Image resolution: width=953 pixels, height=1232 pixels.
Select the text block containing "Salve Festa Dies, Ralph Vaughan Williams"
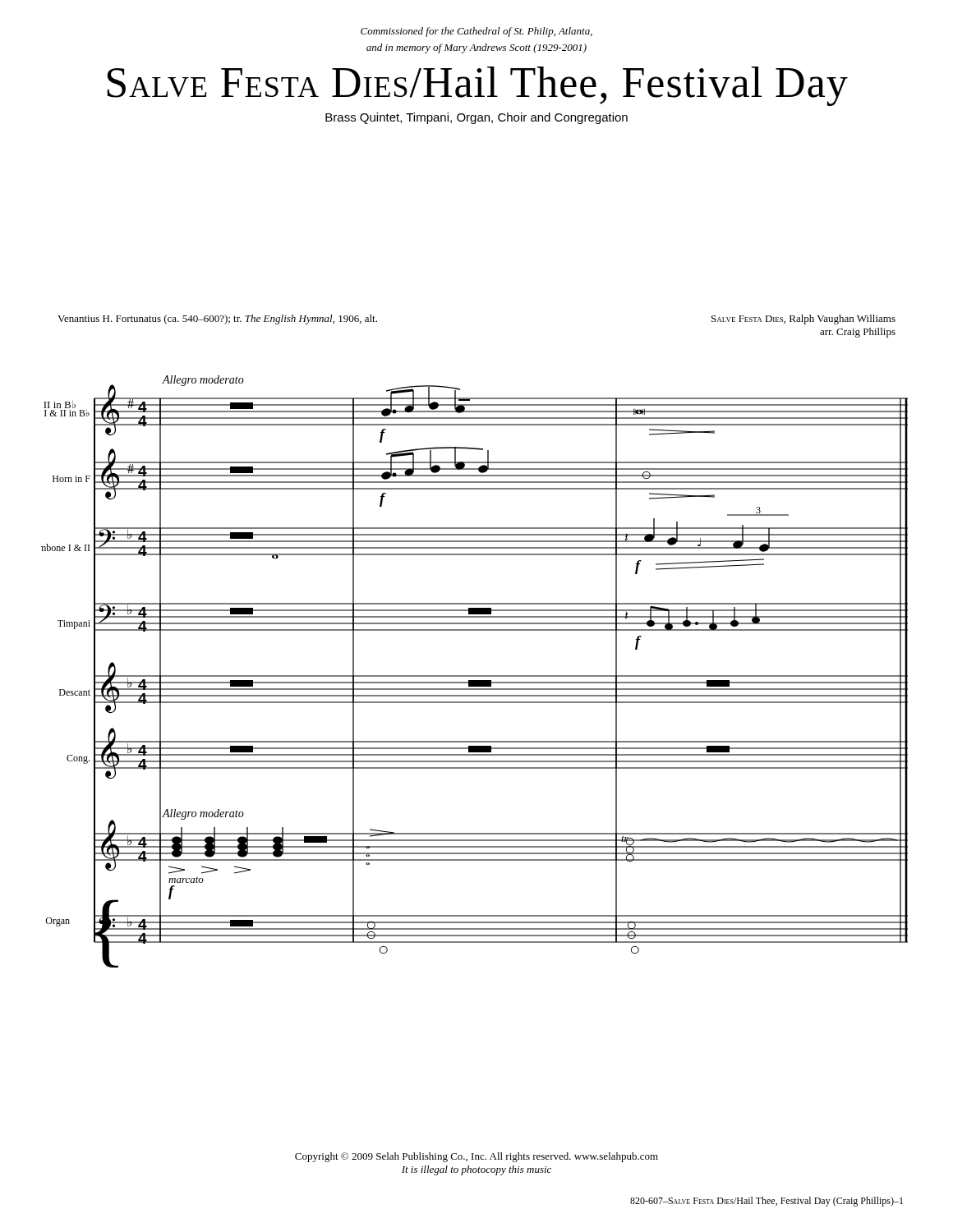(803, 325)
